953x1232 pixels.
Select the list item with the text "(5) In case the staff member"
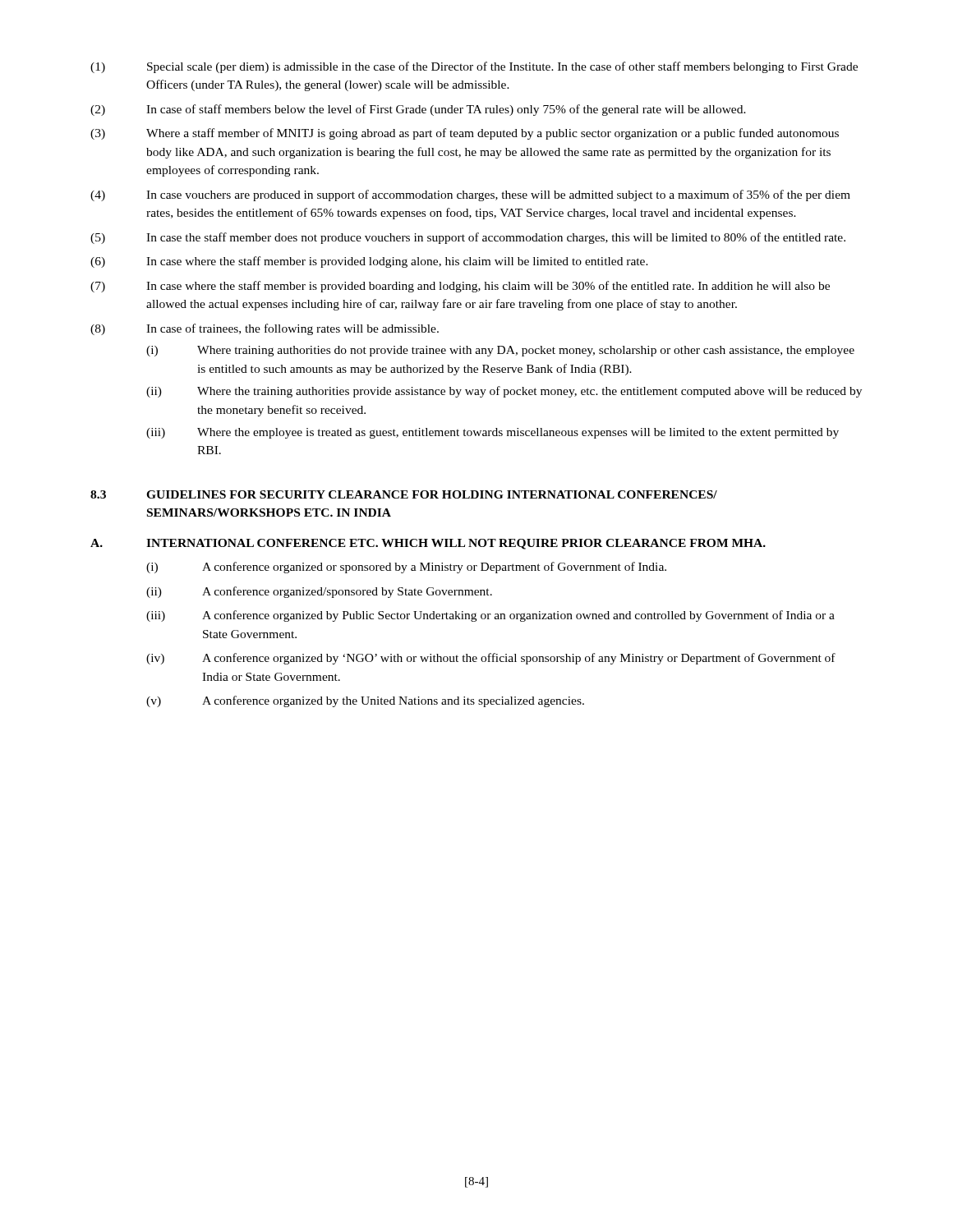(476, 237)
